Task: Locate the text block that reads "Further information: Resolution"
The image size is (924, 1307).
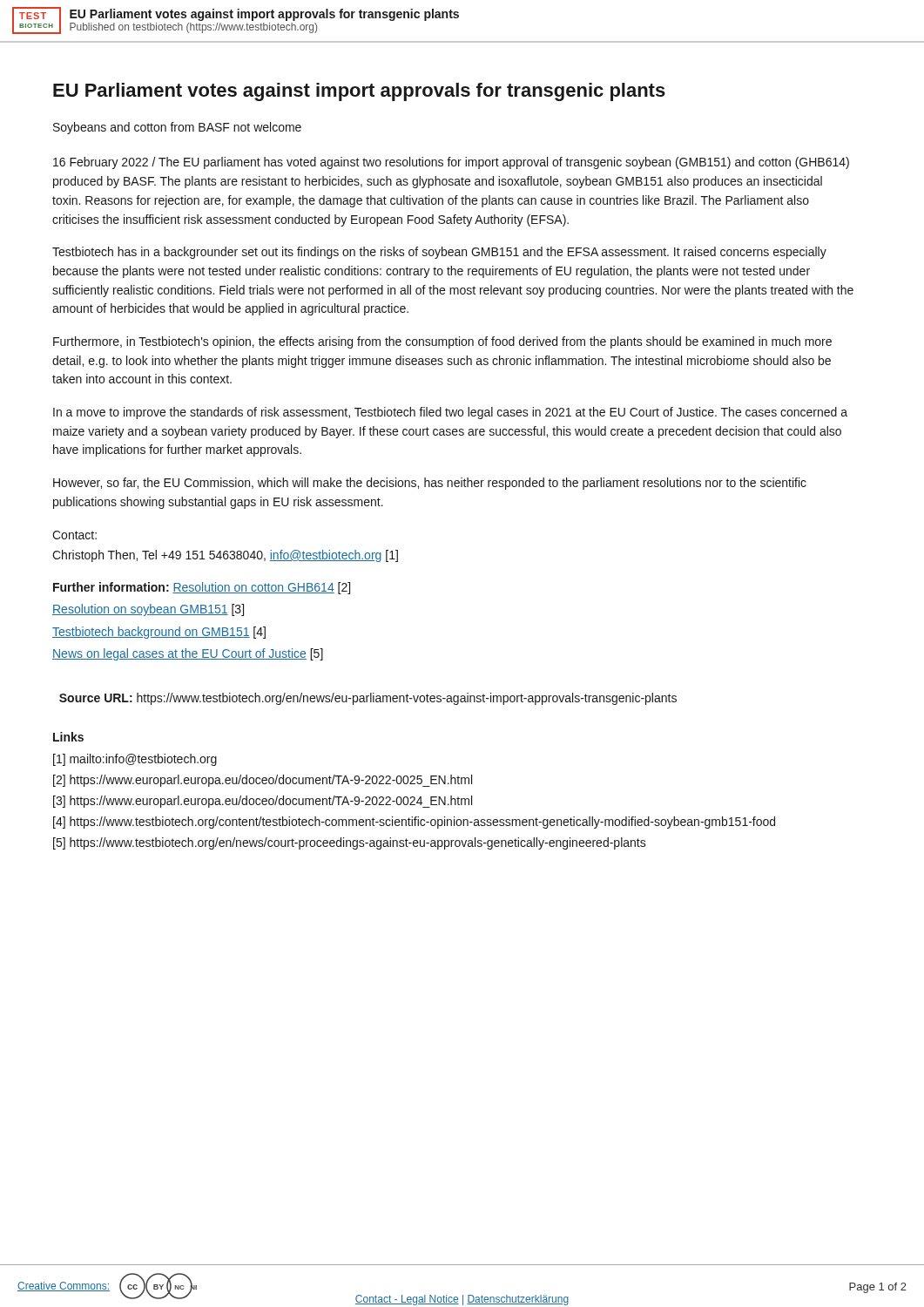Action: [x=202, y=620]
